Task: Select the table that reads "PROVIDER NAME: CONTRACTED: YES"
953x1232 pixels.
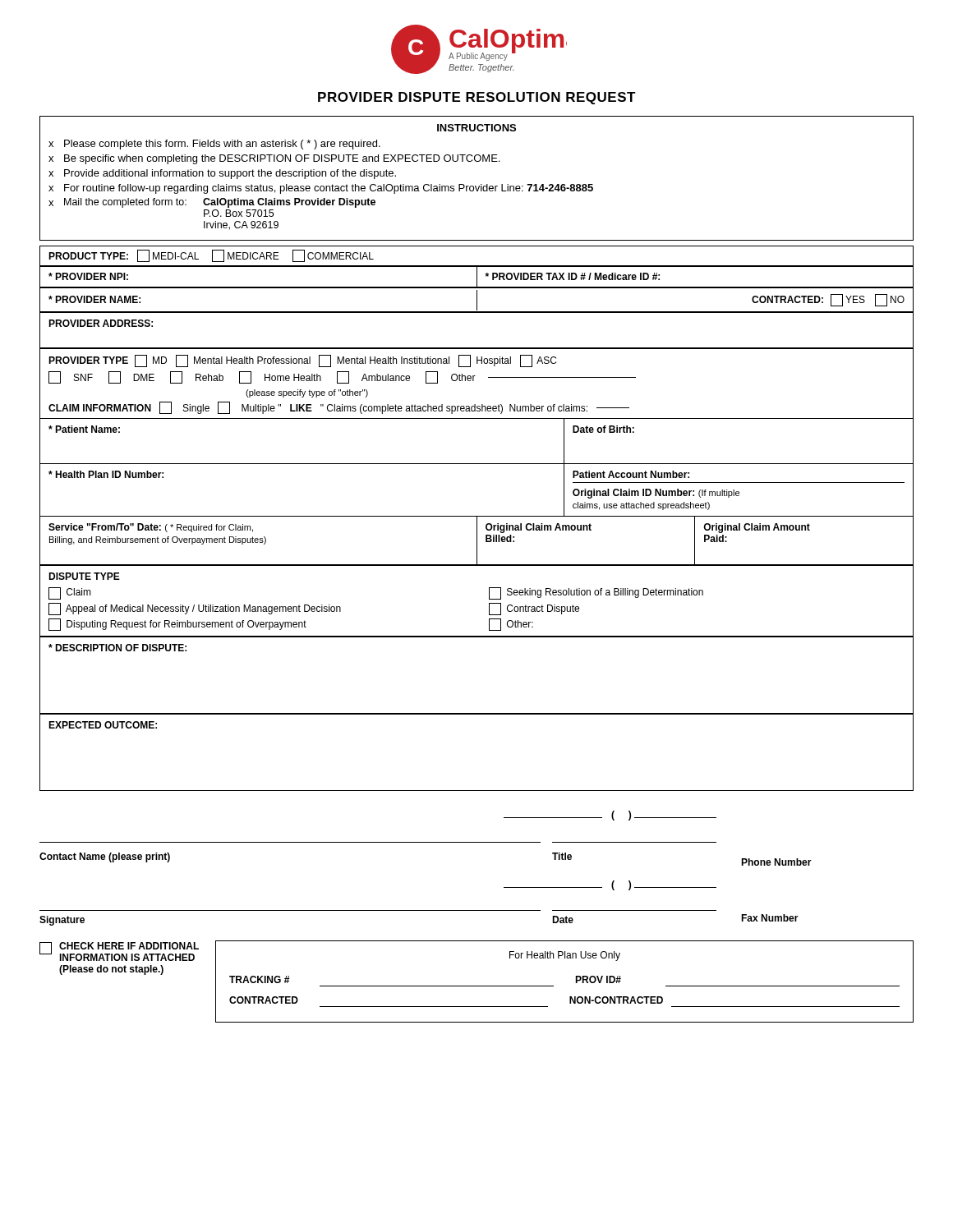Action: (476, 300)
